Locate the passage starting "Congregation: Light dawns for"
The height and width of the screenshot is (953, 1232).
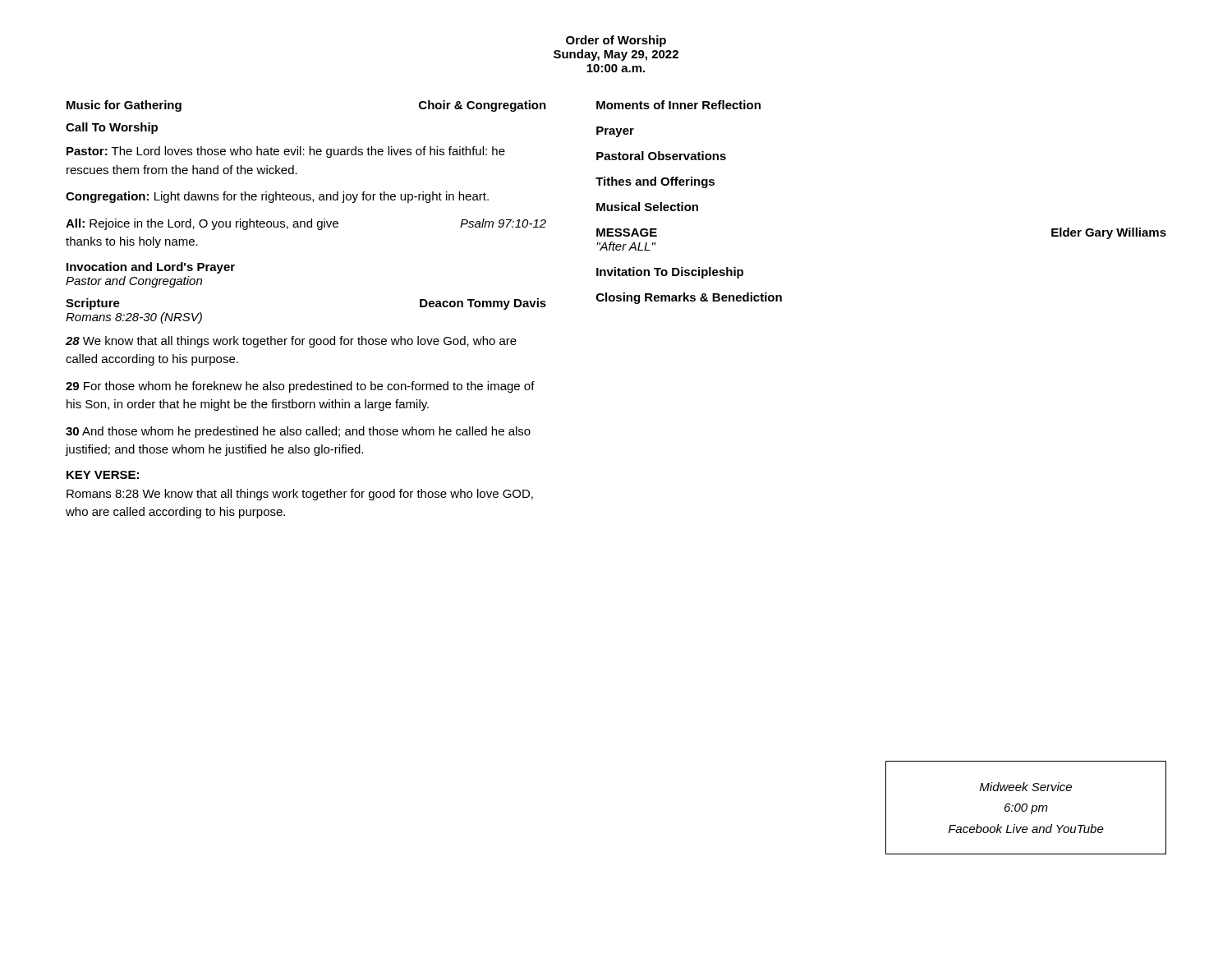pyautogui.click(x=278, y=196)
